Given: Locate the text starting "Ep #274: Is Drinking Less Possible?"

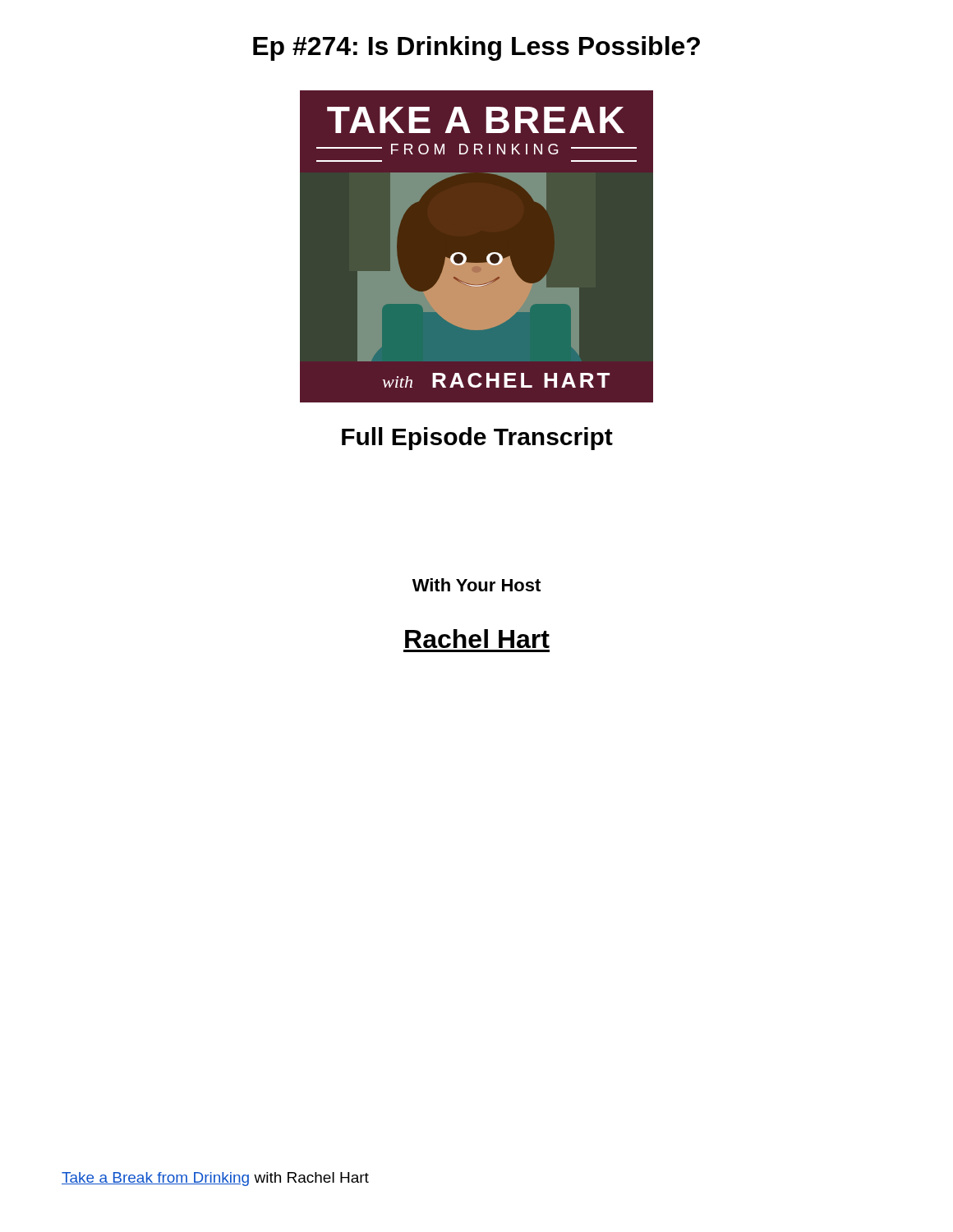Looking at the screenshot, I should pyautogui.click(x=476, y=46).
